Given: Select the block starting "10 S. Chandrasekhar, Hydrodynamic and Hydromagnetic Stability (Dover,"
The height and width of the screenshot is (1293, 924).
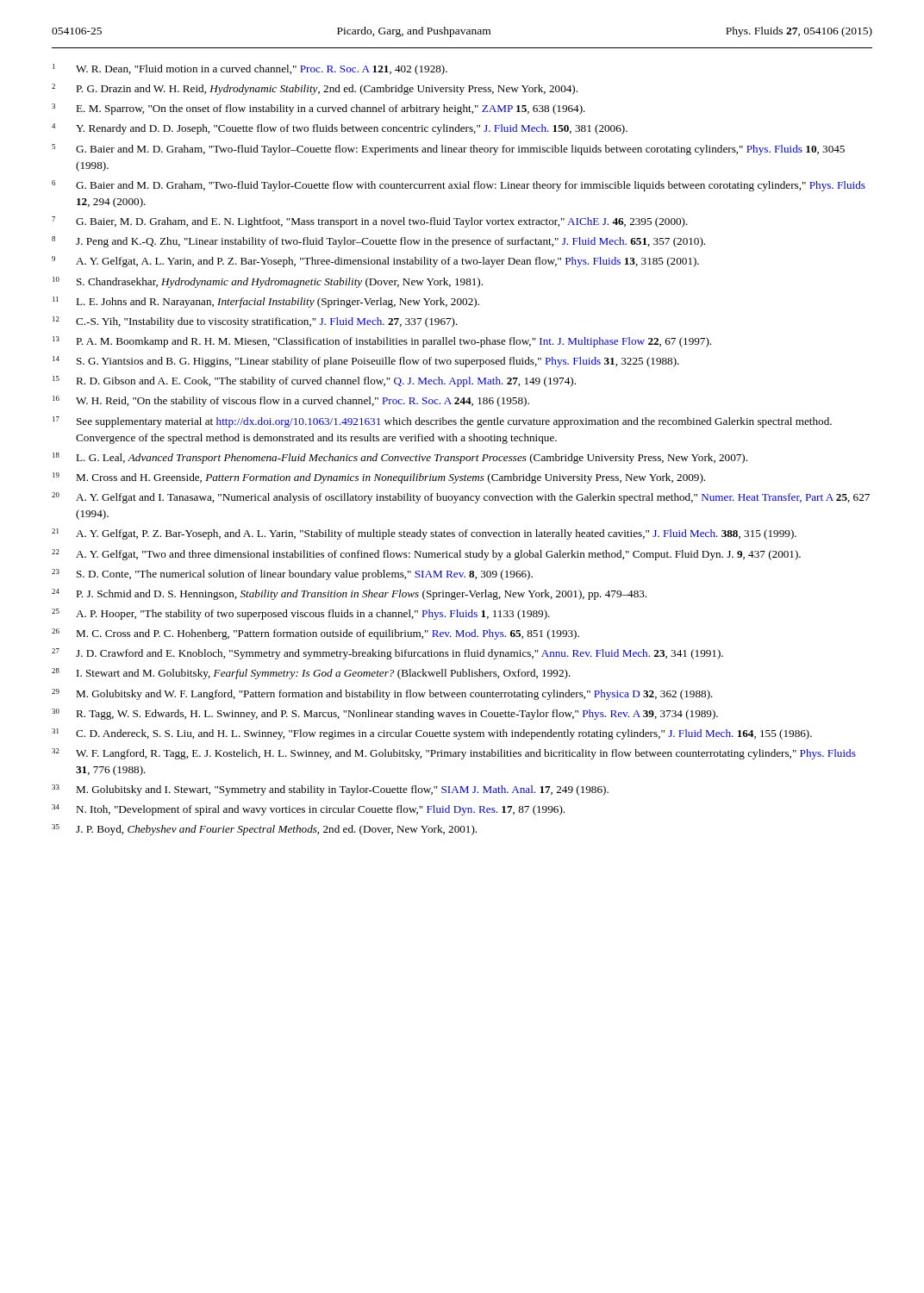Looking at the screenshot, I should 462,281.
